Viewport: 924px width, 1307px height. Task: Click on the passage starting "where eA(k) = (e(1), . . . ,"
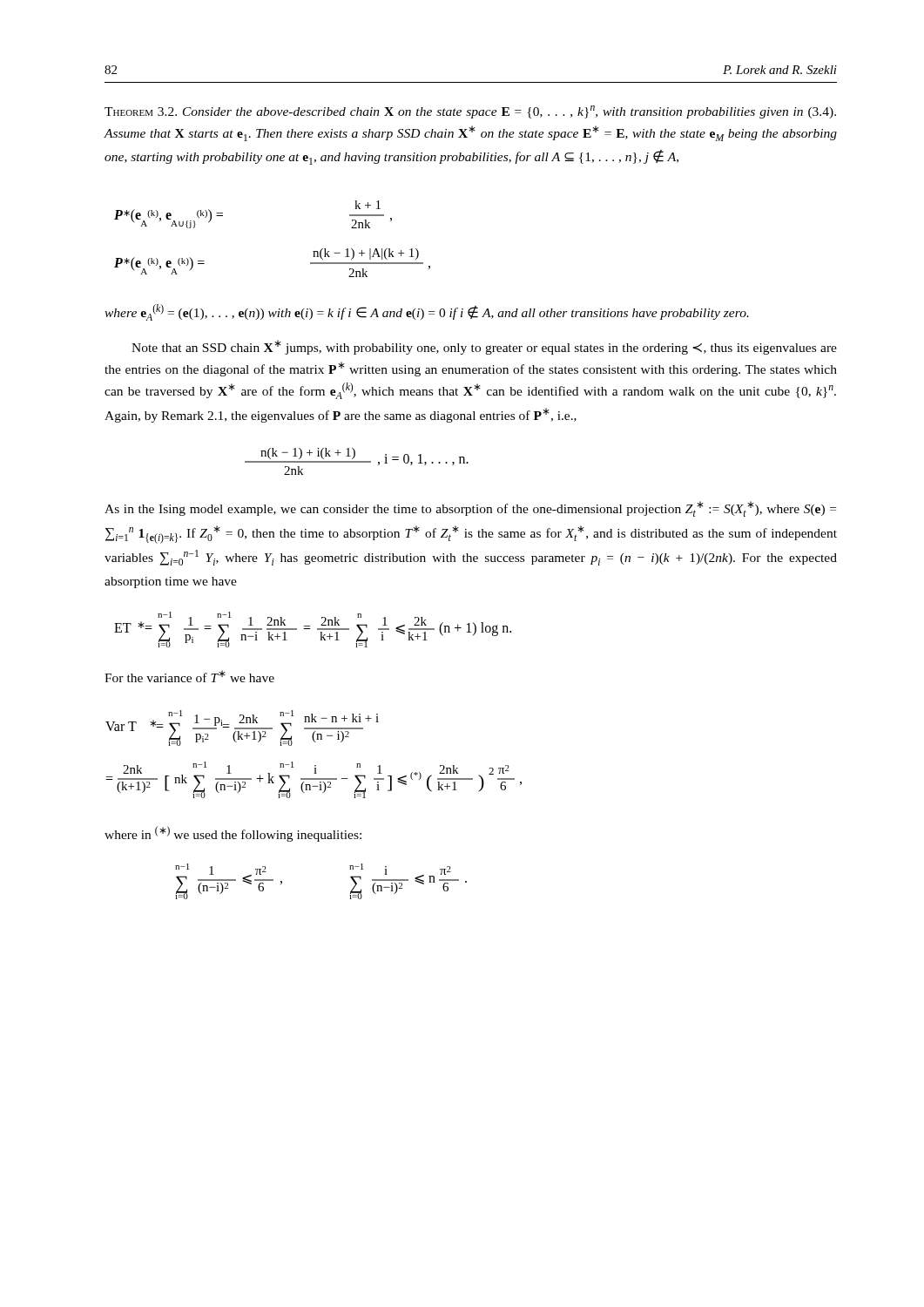coord(471,313)
